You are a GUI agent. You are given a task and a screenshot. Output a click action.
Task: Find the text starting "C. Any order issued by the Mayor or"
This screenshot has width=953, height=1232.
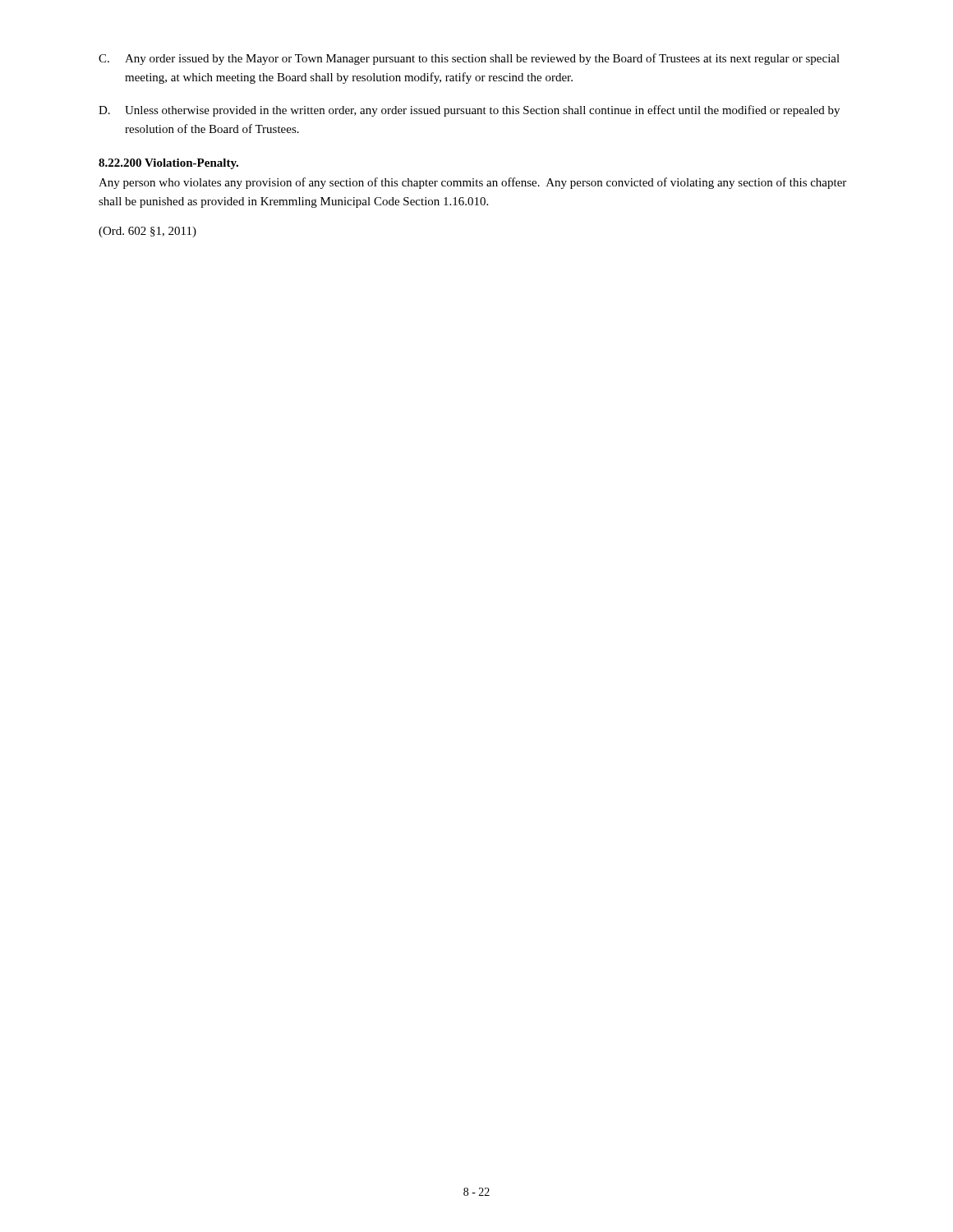[x=485, y=68]
